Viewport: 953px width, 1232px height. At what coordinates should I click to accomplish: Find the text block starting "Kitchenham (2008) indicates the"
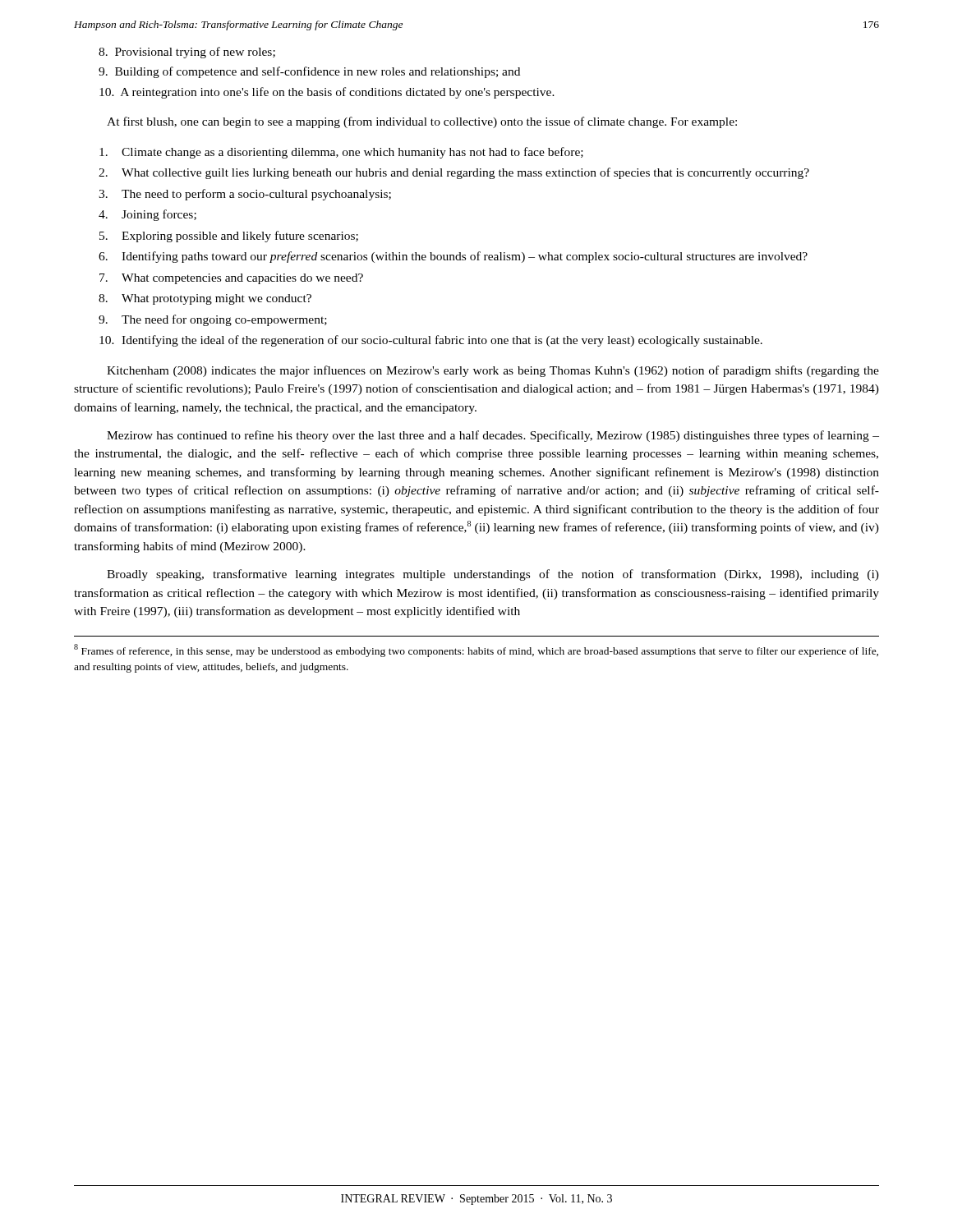pos(476,388)
